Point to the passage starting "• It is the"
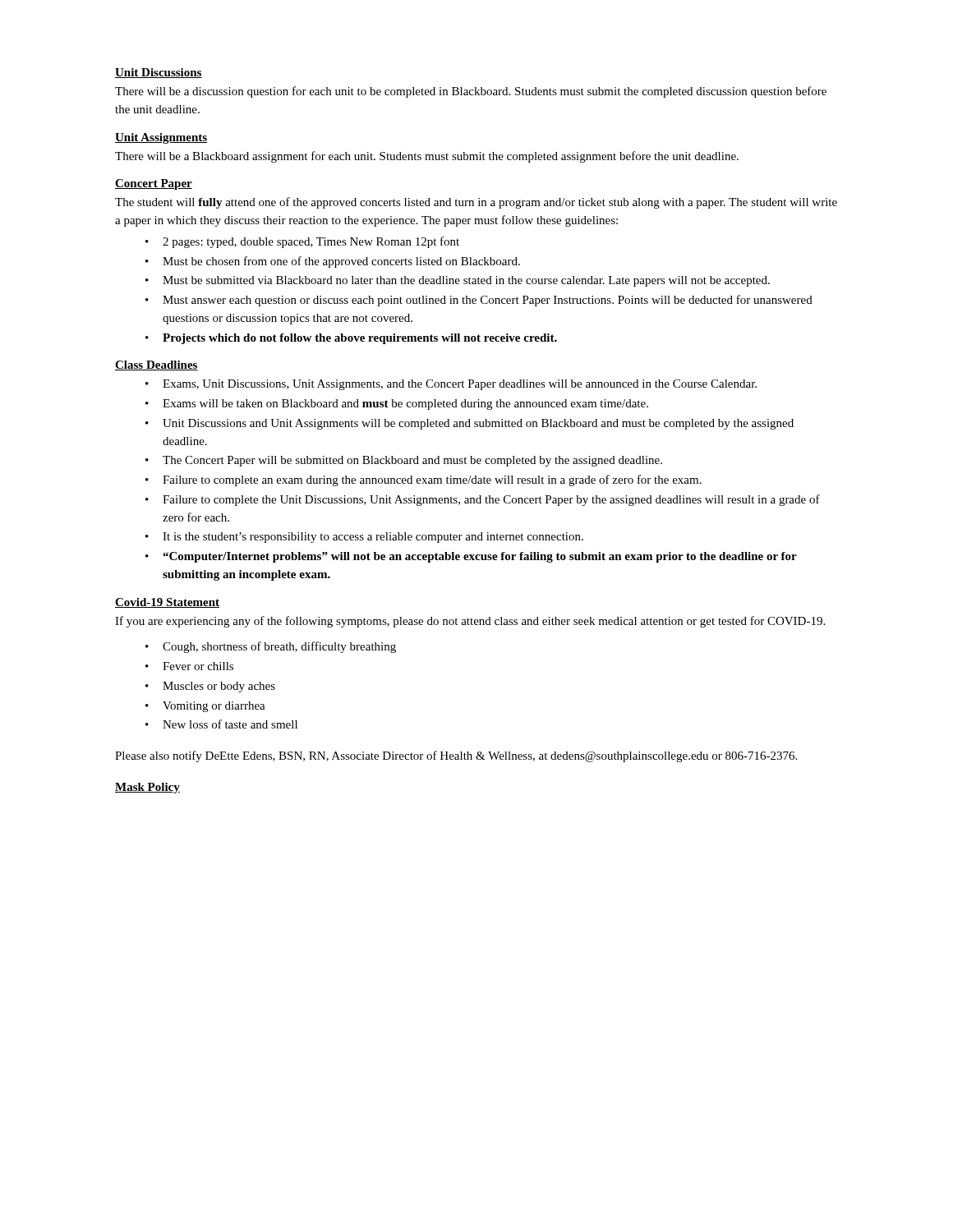This screenshot has height=1232, width=953. [x=364, y=537]
